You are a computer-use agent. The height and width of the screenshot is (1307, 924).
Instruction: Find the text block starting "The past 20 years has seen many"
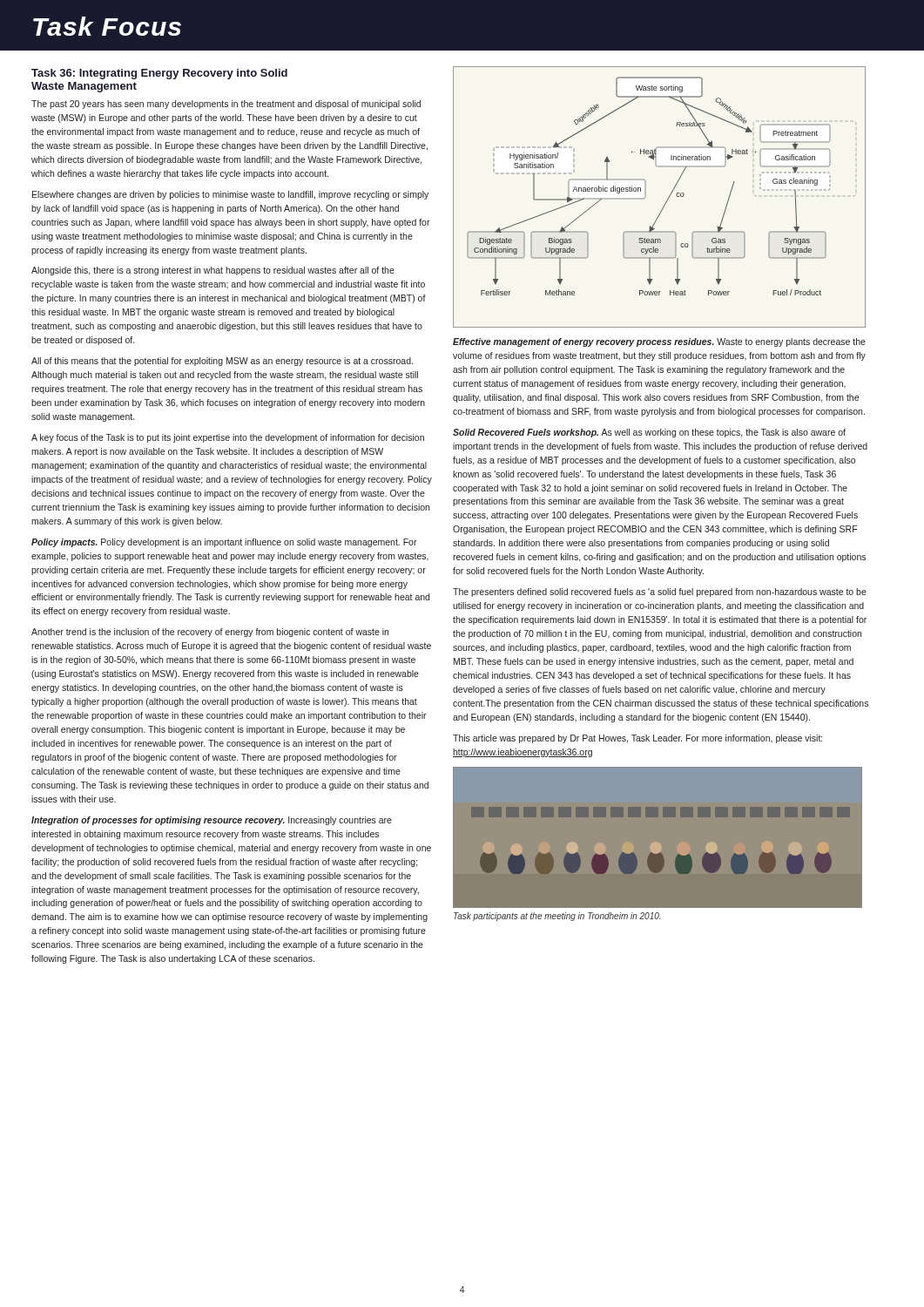click(230, 138)
